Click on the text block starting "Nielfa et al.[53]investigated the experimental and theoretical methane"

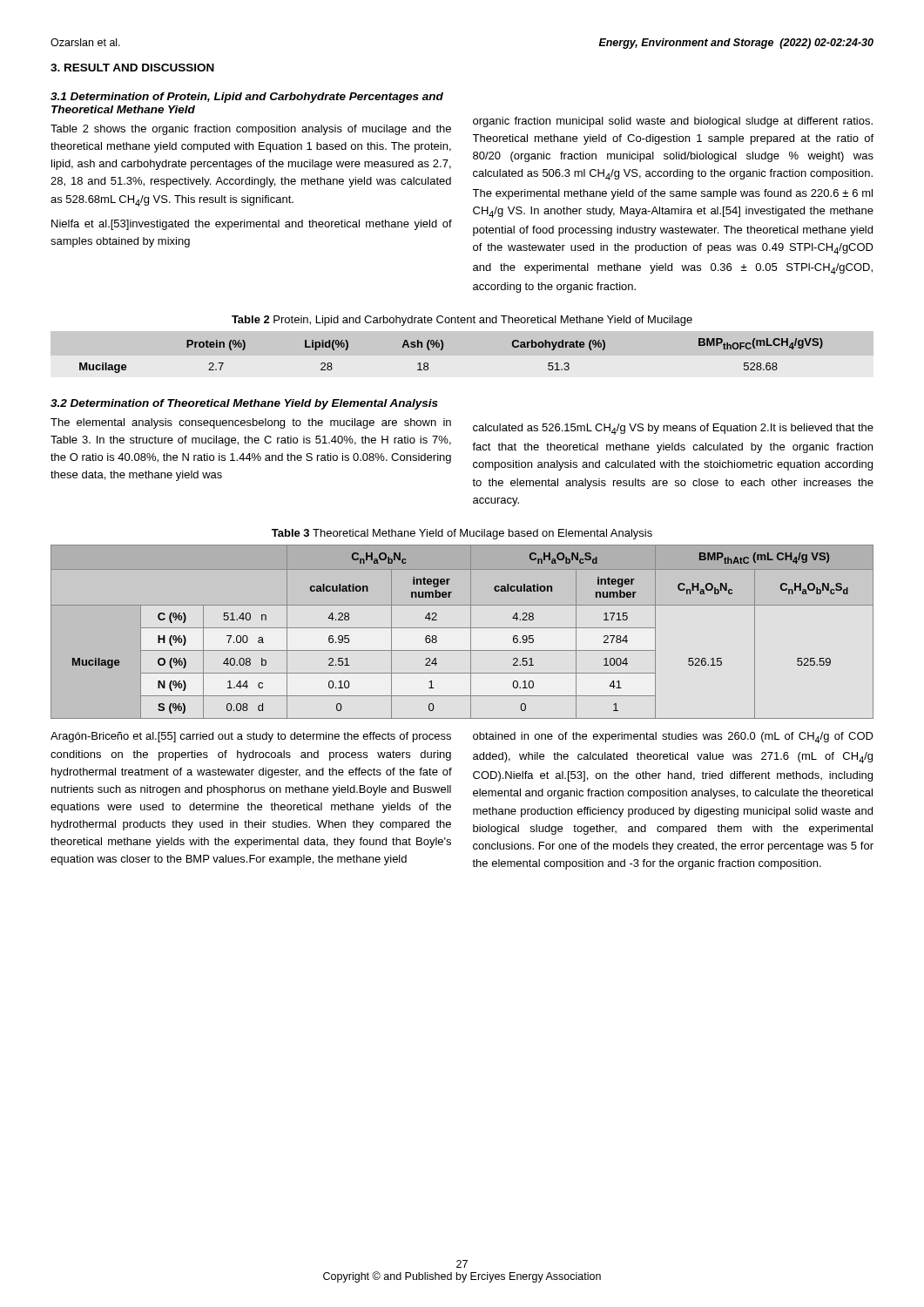tap(251, 232)
